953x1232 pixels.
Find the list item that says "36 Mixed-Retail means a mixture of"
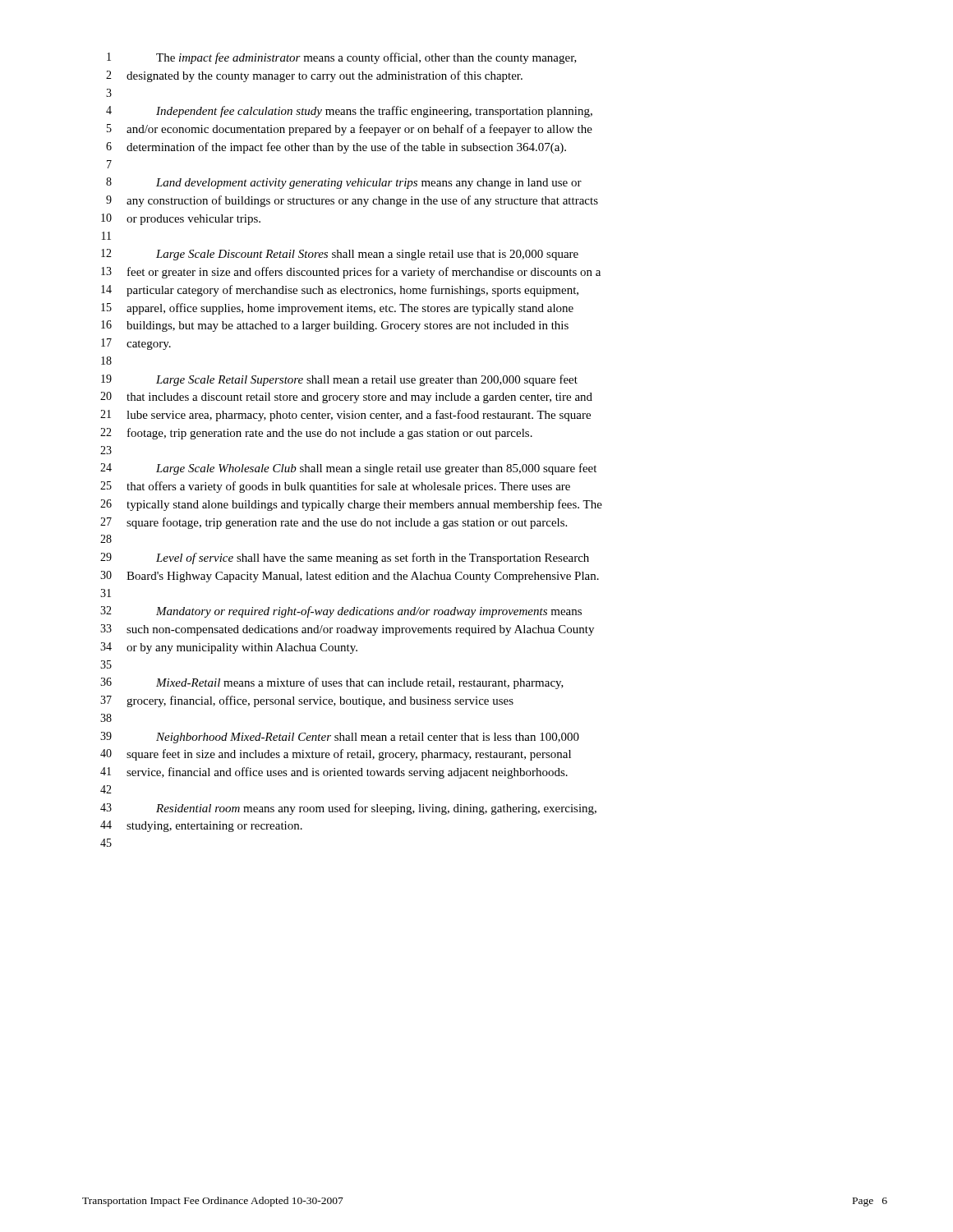[485, 692]
